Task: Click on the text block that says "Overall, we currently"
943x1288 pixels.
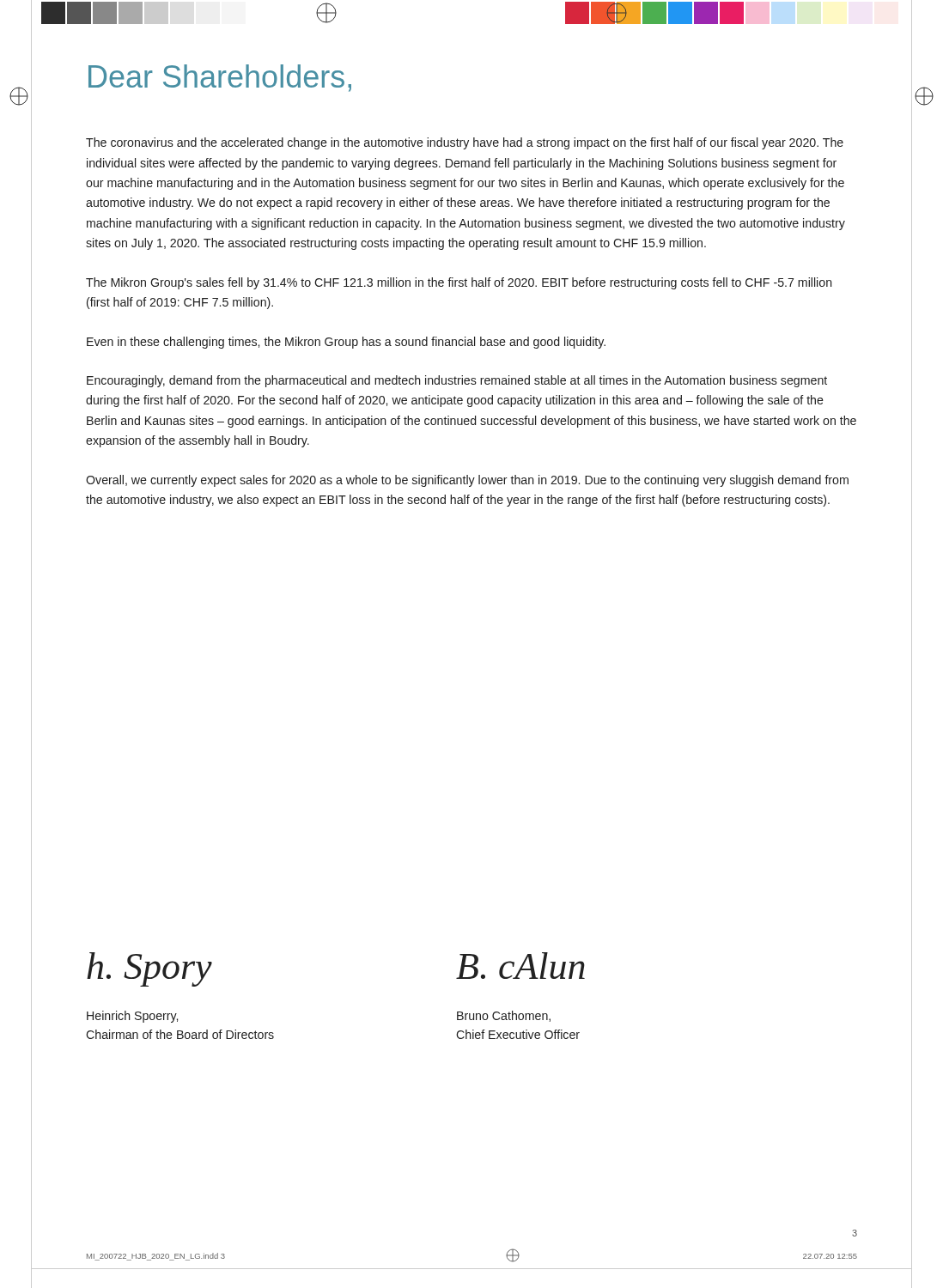Action: point(468,490)
